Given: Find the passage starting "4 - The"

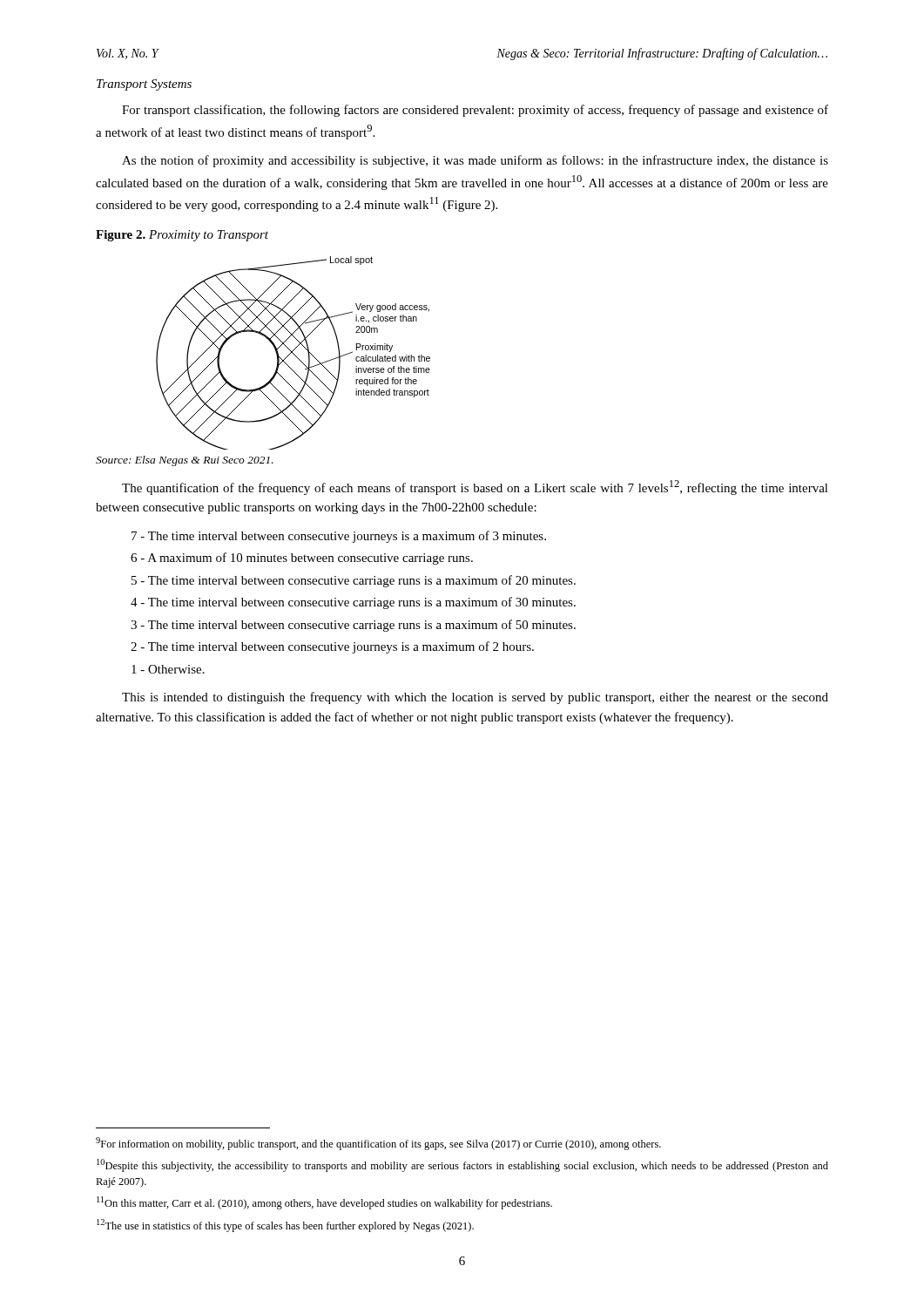Looking at the screenshot, I should point(353,602).
